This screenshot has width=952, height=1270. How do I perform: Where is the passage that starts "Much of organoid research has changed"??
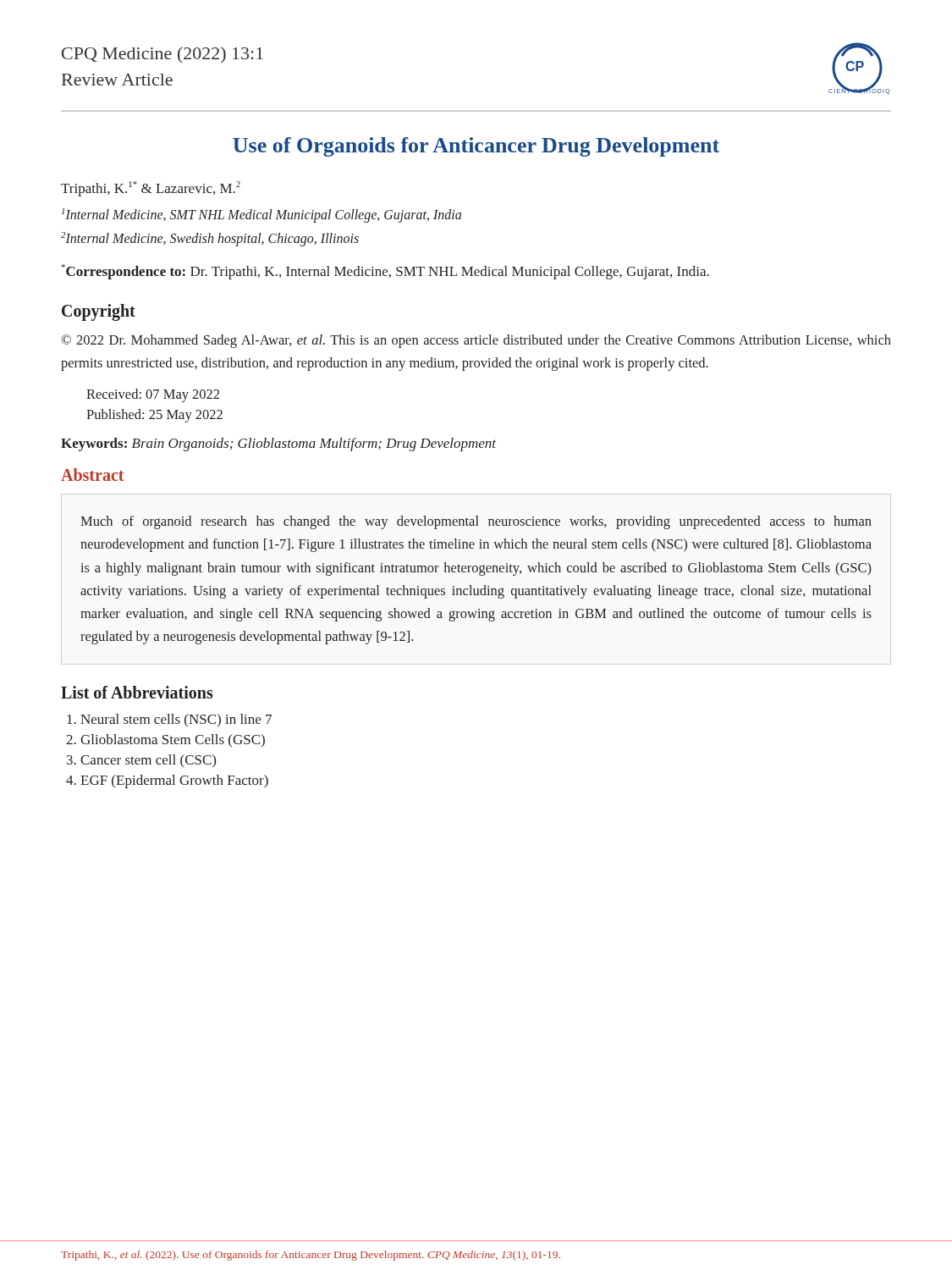[476, 579]
